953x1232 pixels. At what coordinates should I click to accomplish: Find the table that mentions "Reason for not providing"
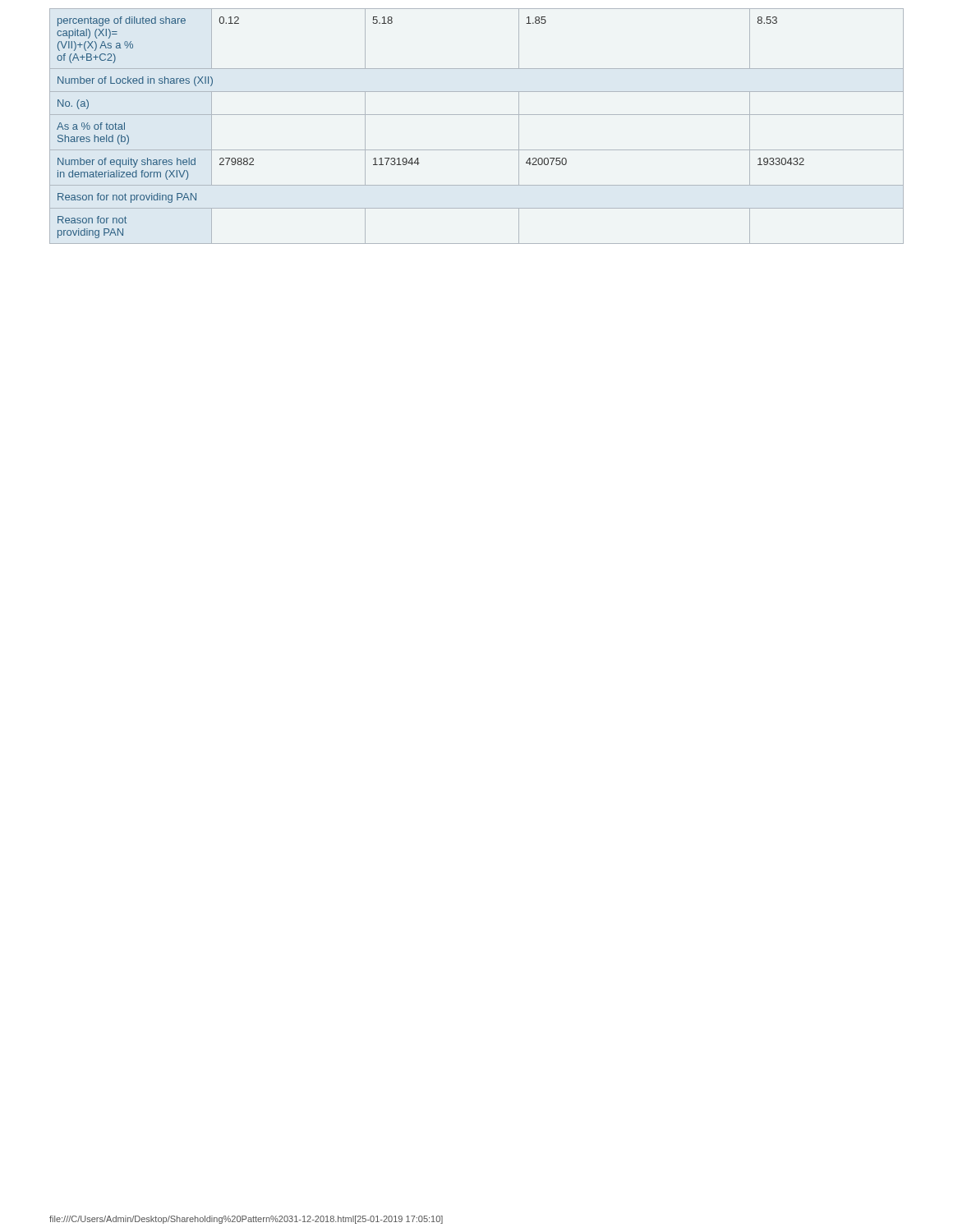click(x=476, y=126)
